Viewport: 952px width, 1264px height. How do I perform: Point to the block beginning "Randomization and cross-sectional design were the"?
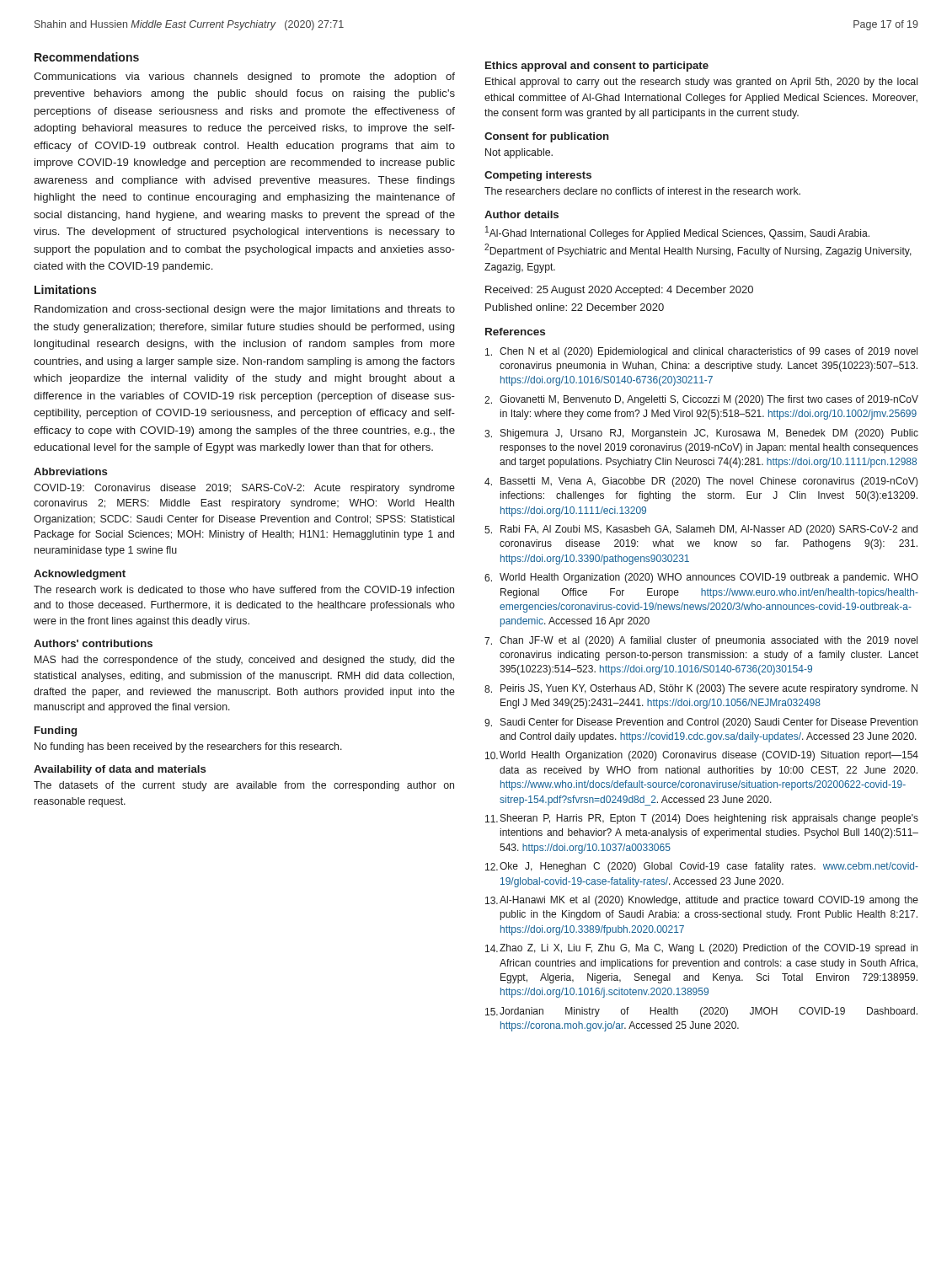pyautogui.click(x=244, y=378)
